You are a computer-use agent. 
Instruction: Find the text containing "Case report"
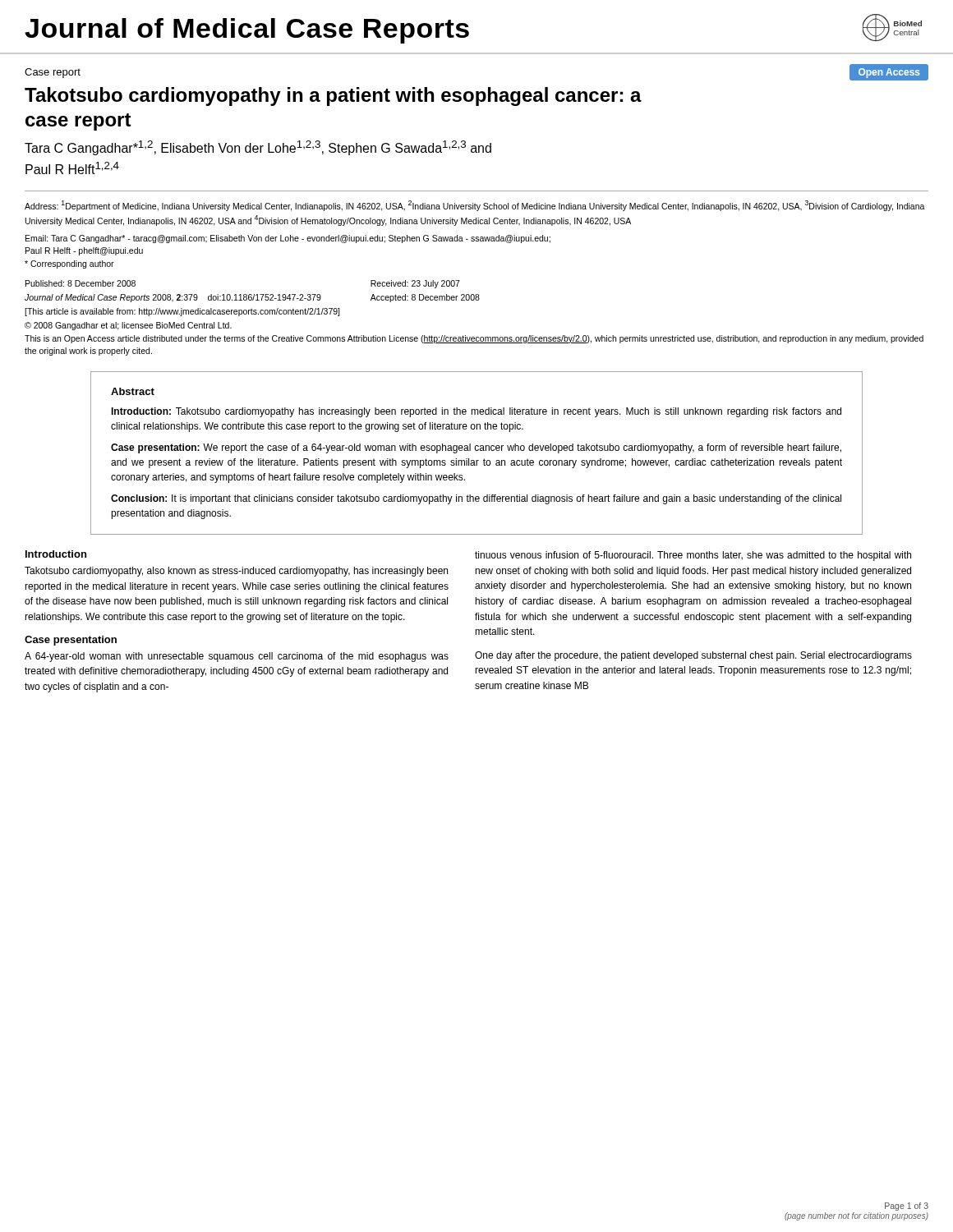point(53,72)
